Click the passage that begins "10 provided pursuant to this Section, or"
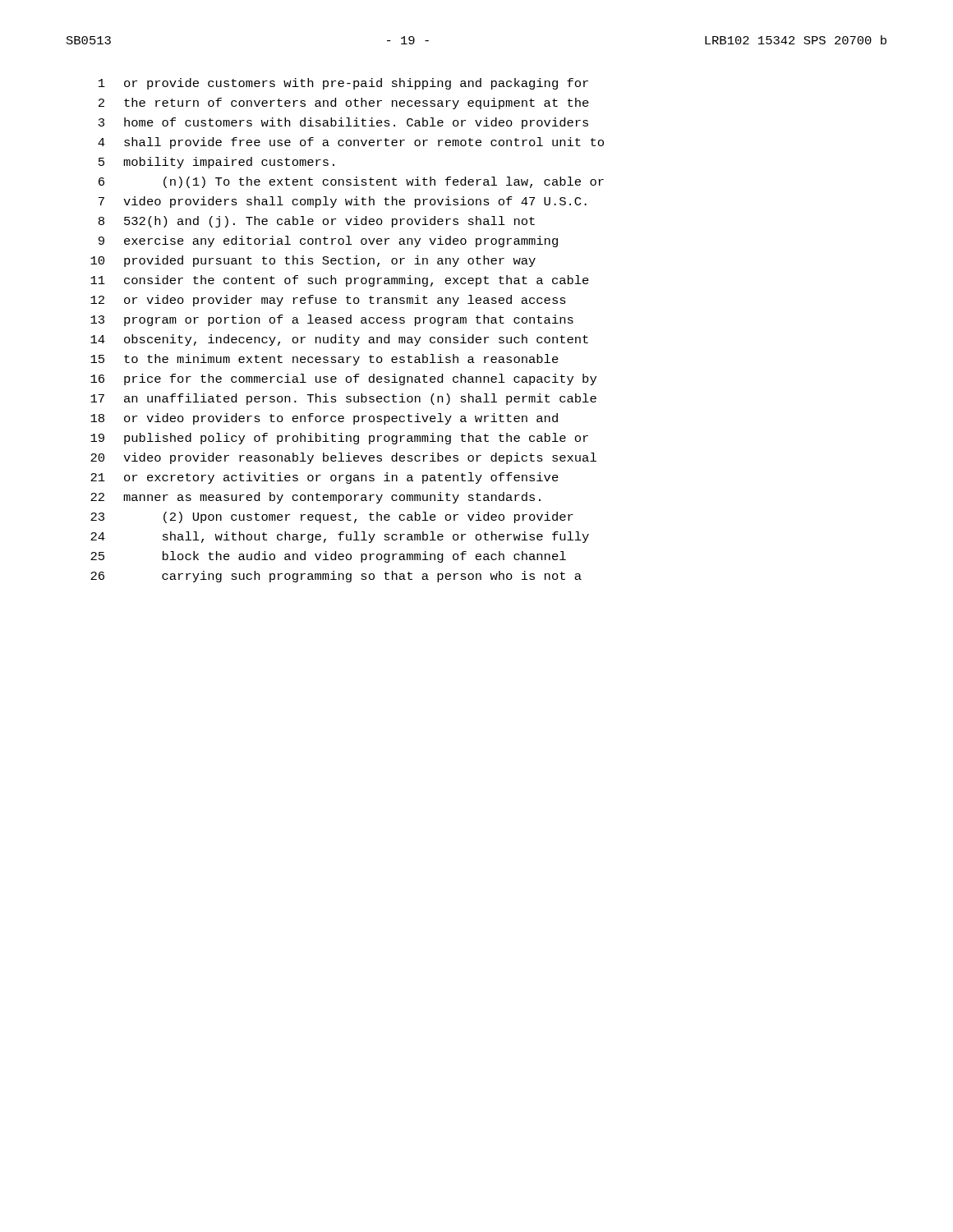 click(476, 261)
